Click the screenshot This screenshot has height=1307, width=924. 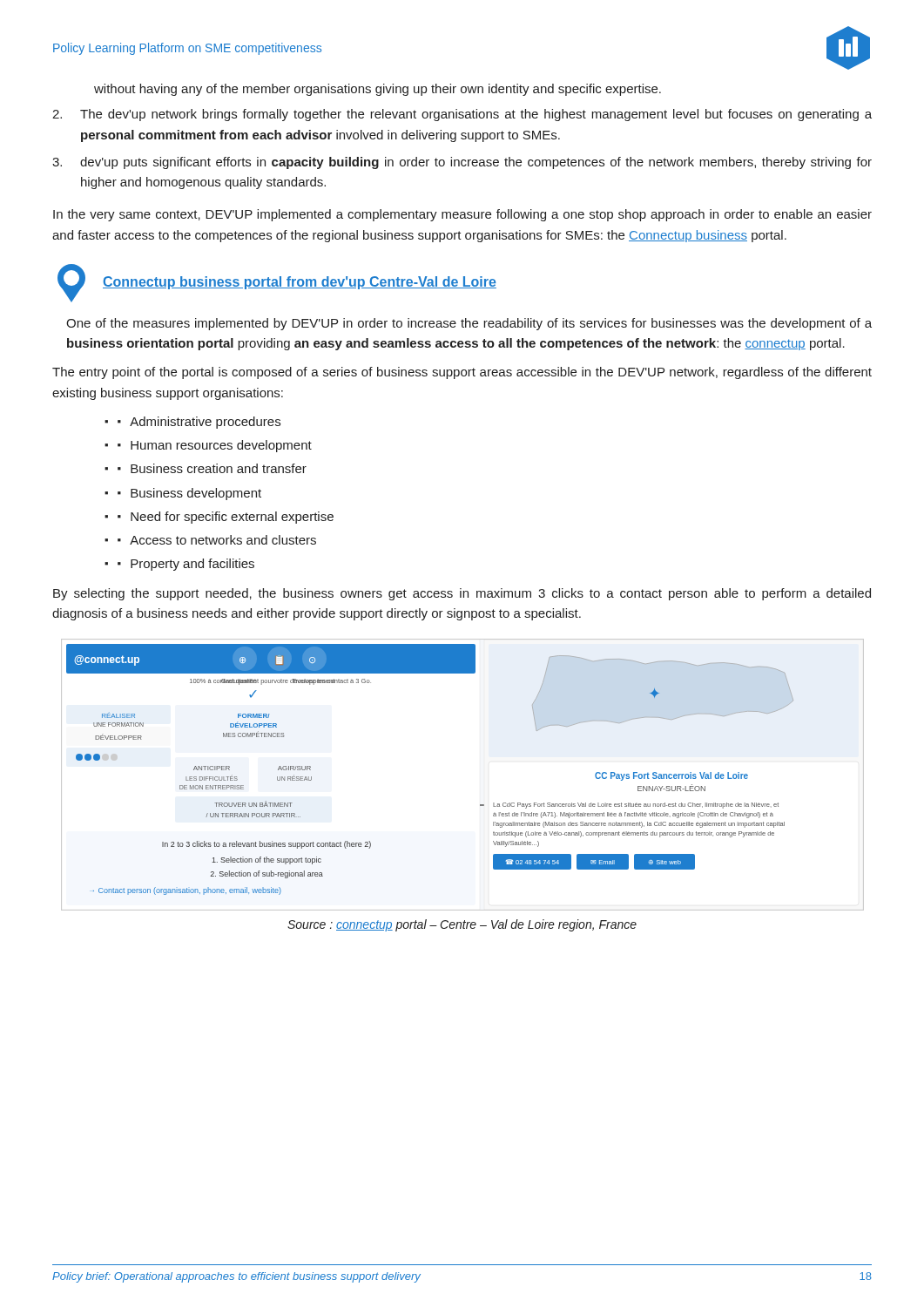coord(462,775)
